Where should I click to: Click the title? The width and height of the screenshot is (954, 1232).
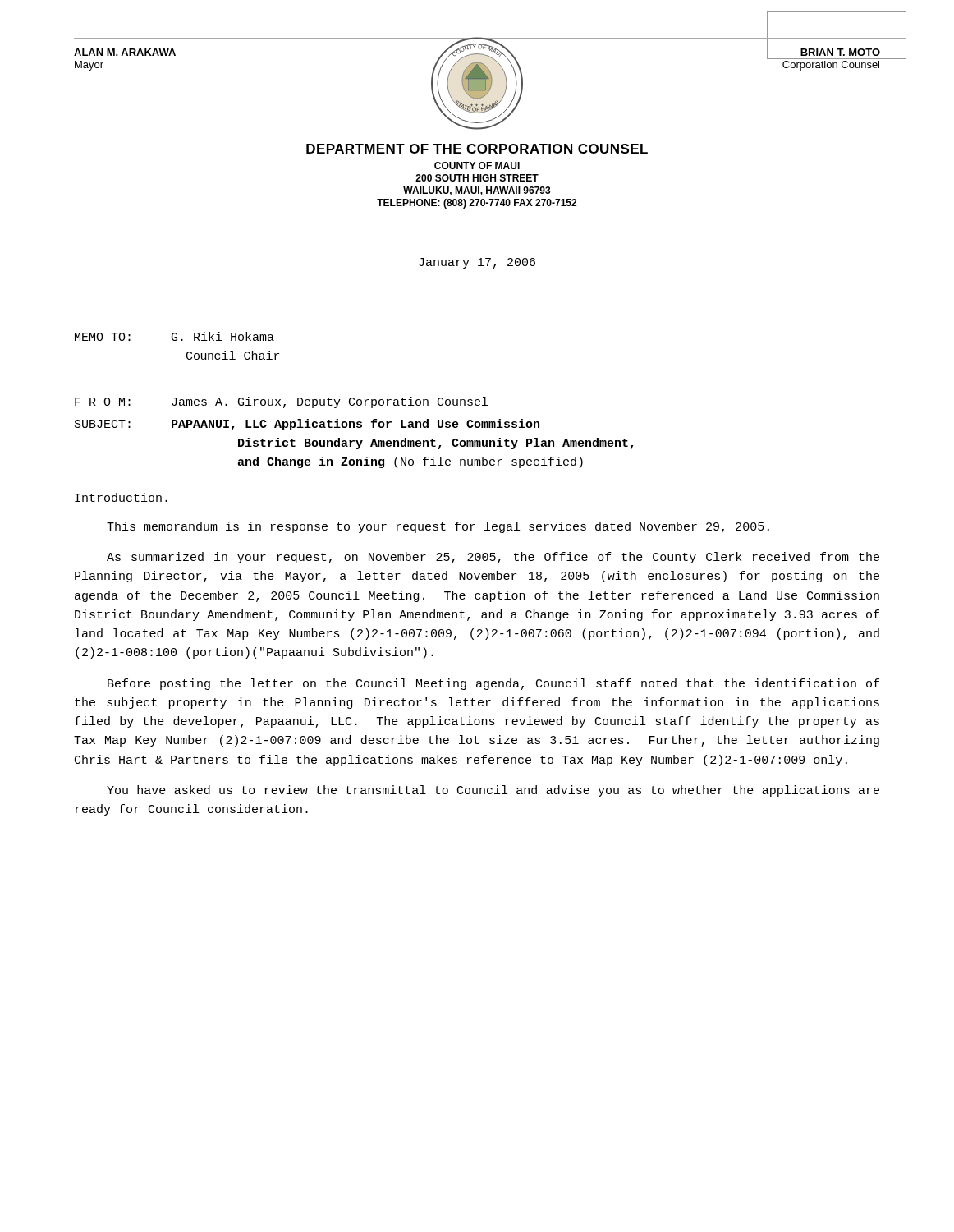coord(477,175)
